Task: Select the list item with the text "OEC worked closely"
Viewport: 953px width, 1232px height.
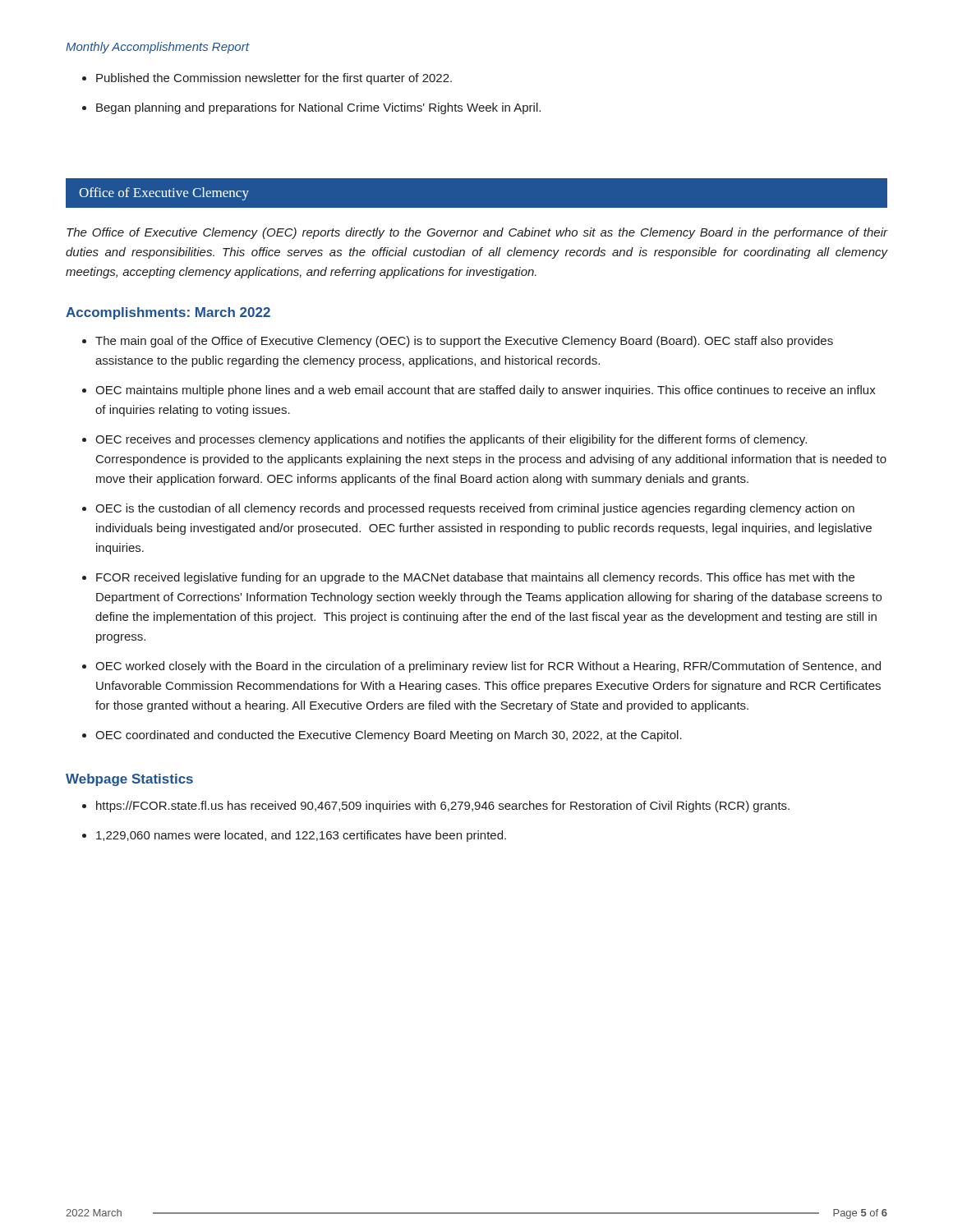Action: click(488, 685)
